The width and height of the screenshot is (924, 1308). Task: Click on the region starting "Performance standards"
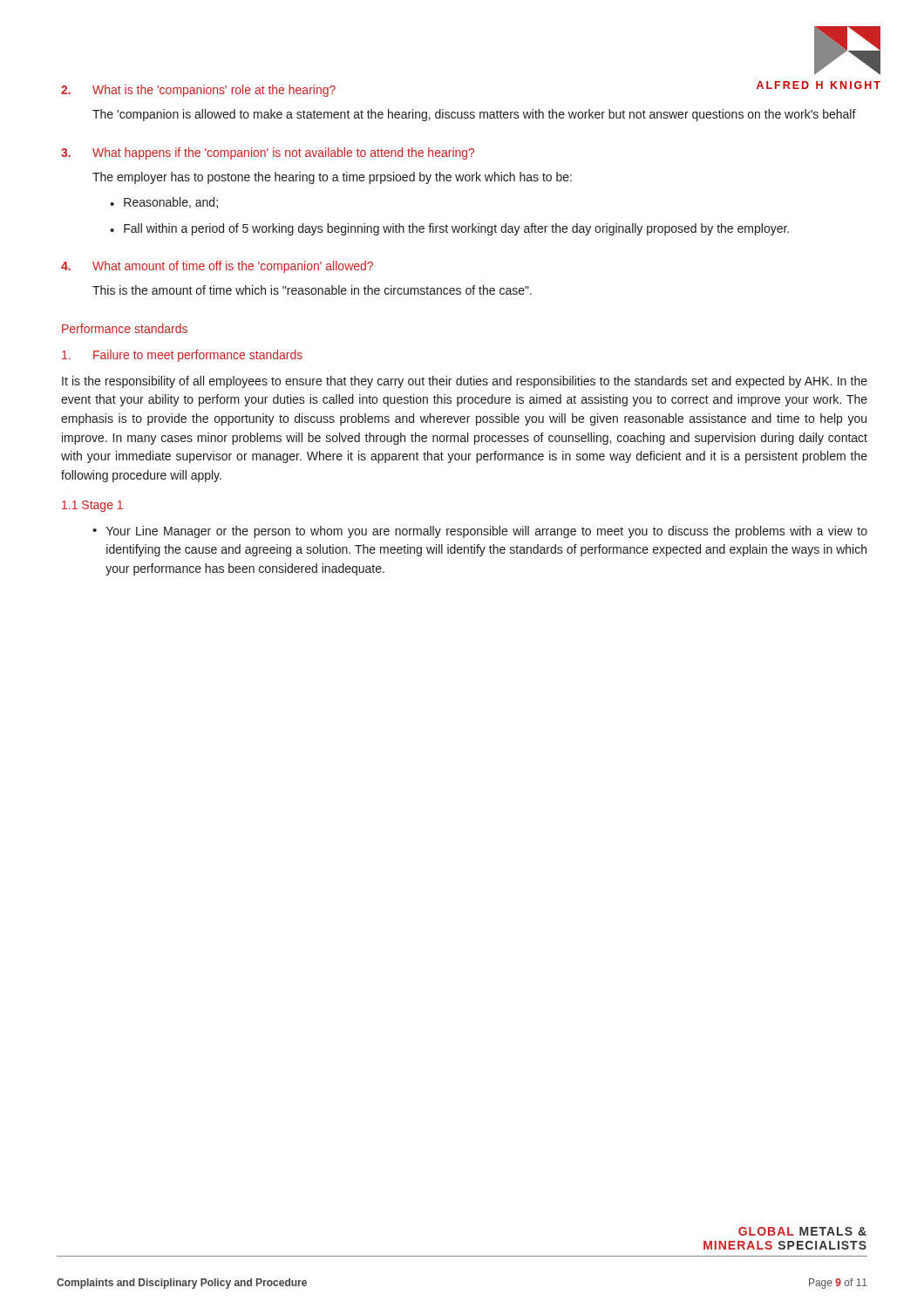[x=124, y=328]
